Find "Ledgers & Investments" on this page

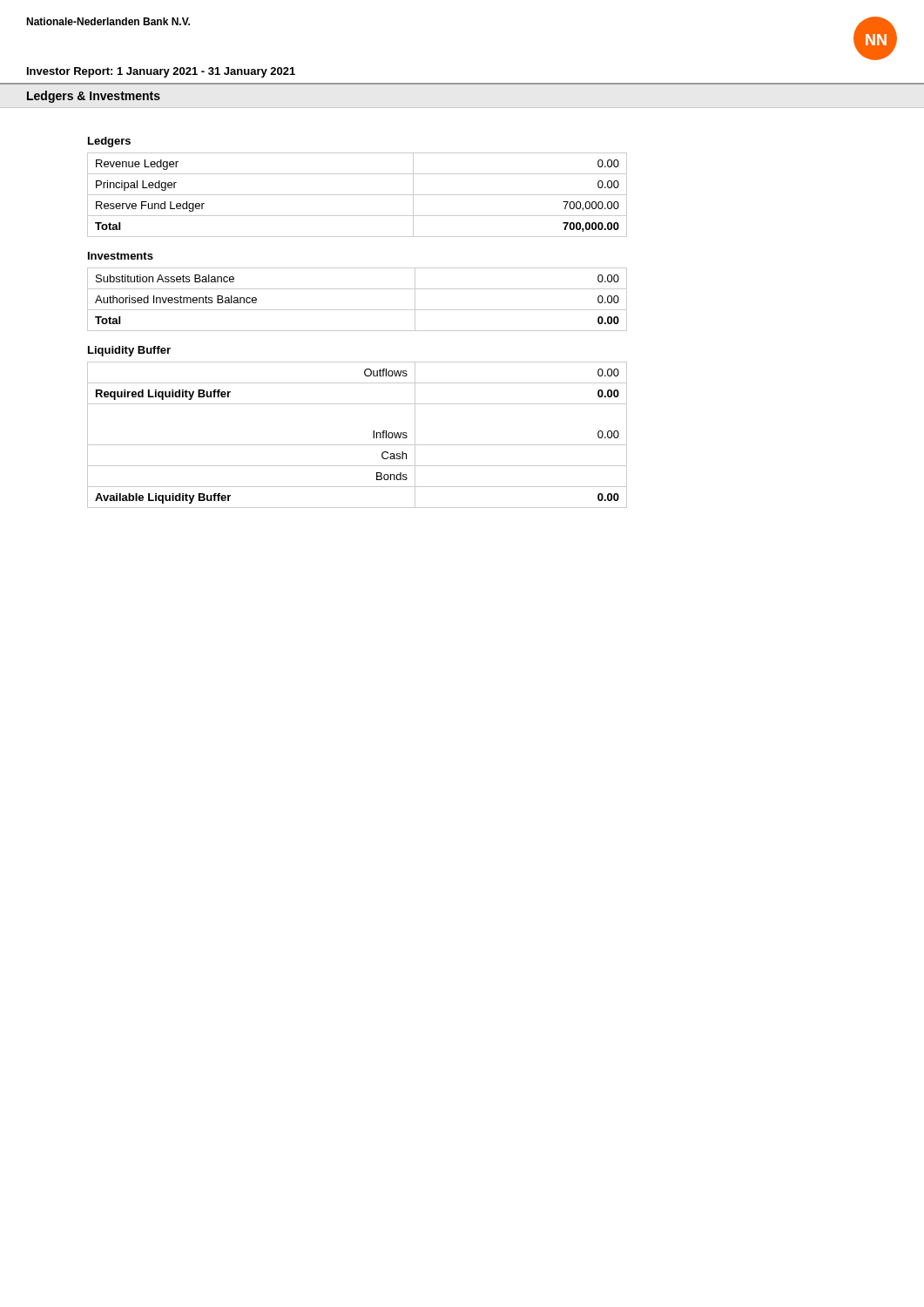tap(93, 96)
